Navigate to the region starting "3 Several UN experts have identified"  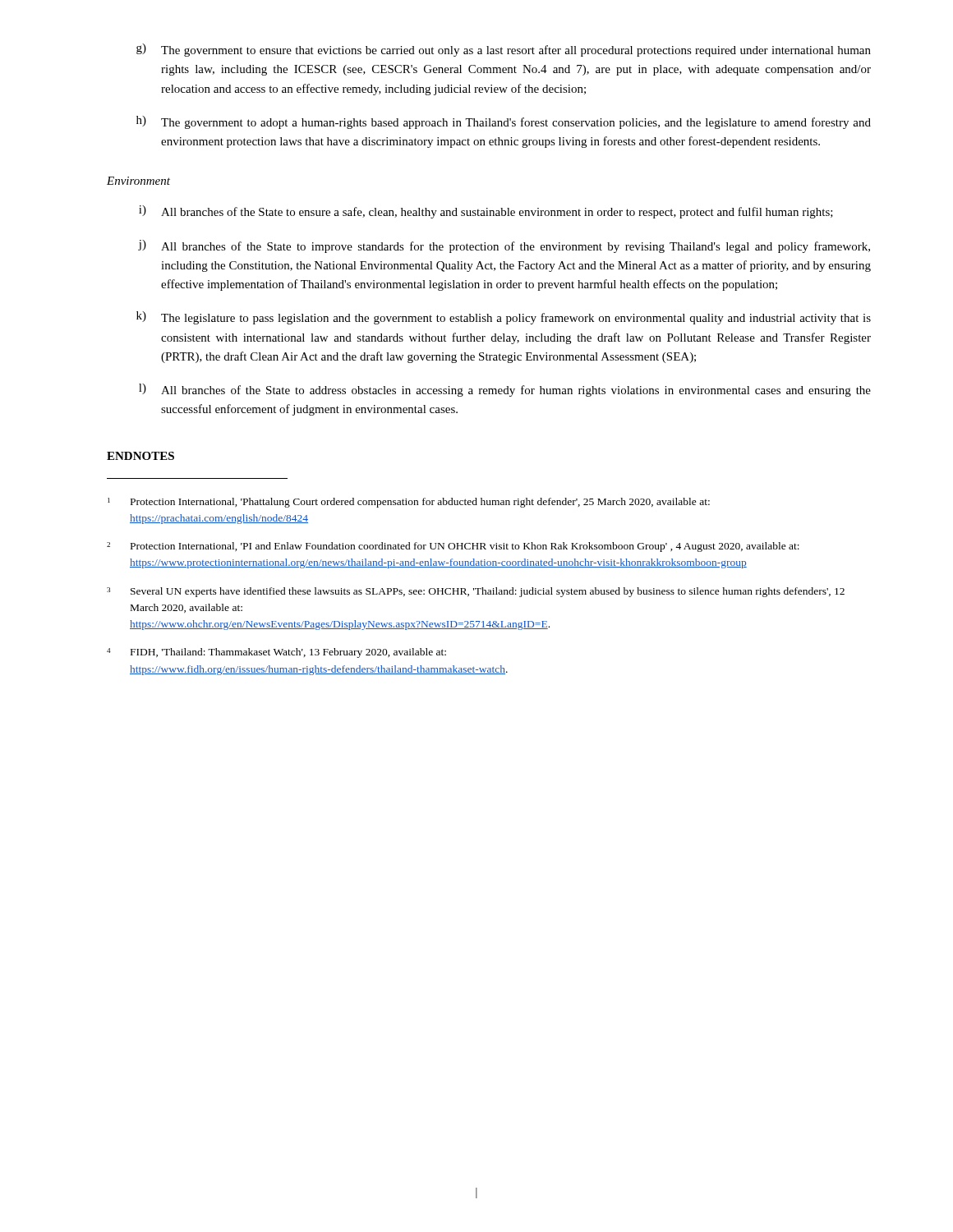[476, 592]
